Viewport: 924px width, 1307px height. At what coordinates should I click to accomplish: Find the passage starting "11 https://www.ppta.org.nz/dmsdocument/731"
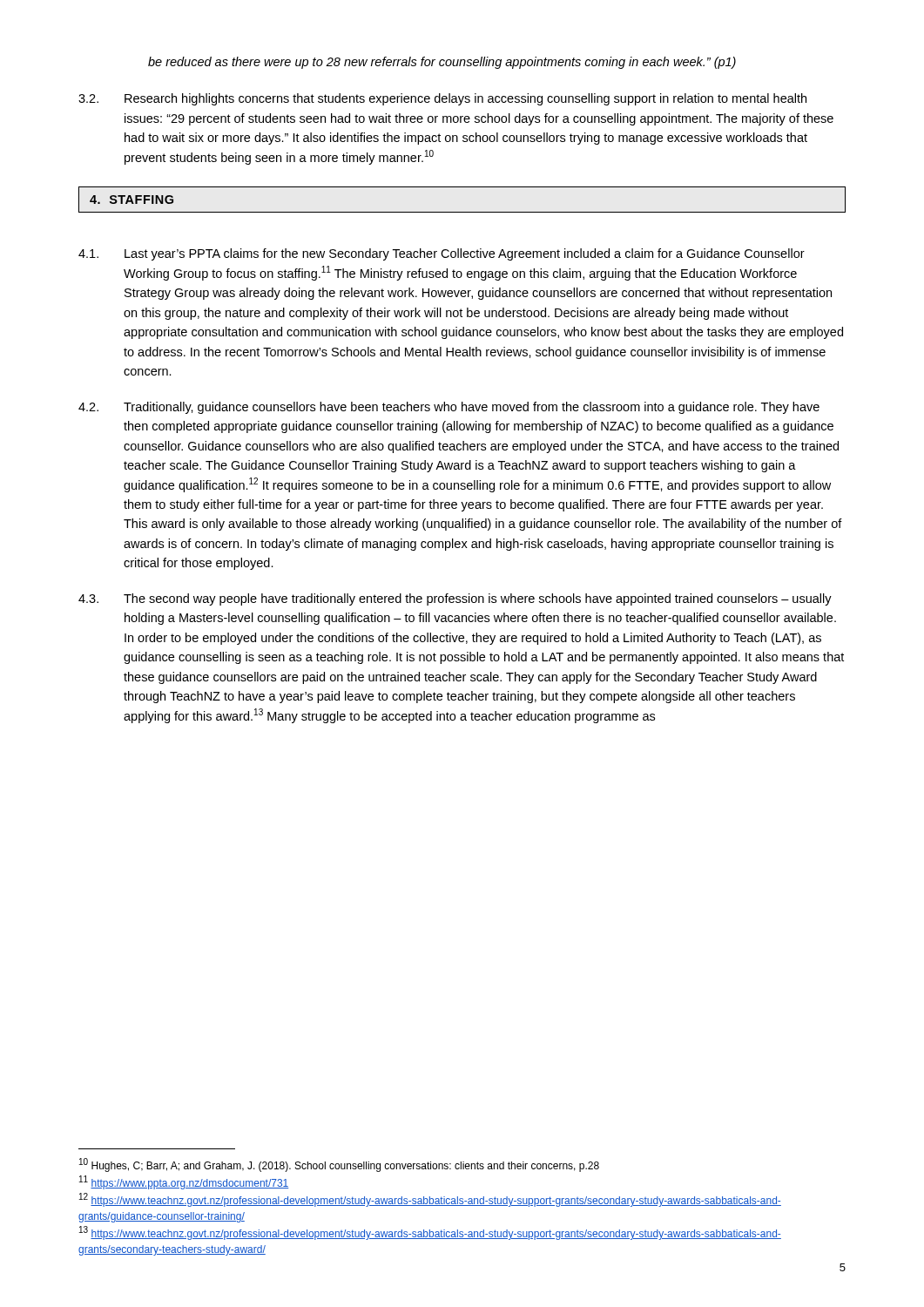183,1182
